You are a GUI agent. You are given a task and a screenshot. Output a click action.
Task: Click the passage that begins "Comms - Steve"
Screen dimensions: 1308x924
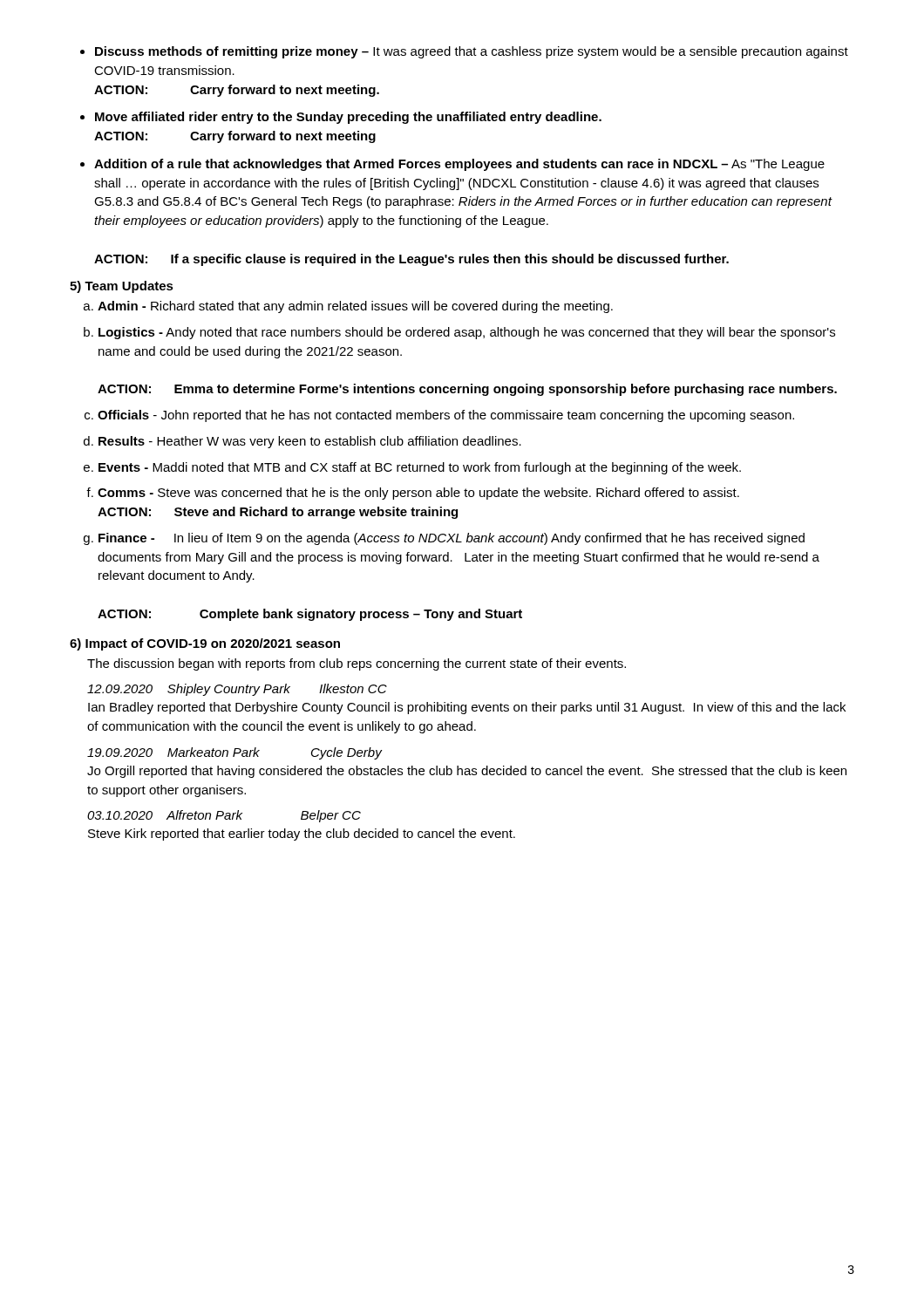click(x=419, y=502)
